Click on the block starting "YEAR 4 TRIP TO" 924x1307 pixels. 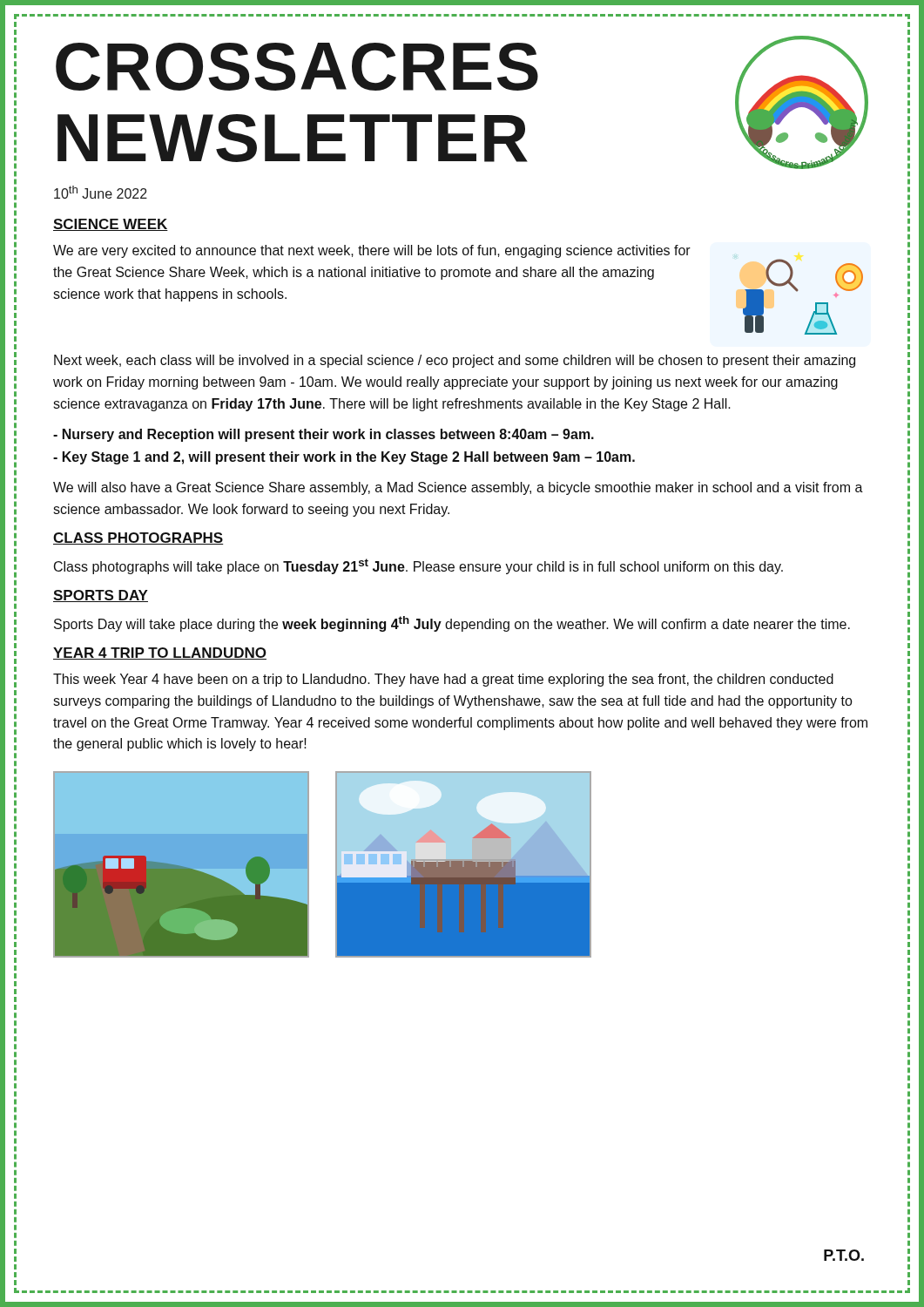[160, 653]
